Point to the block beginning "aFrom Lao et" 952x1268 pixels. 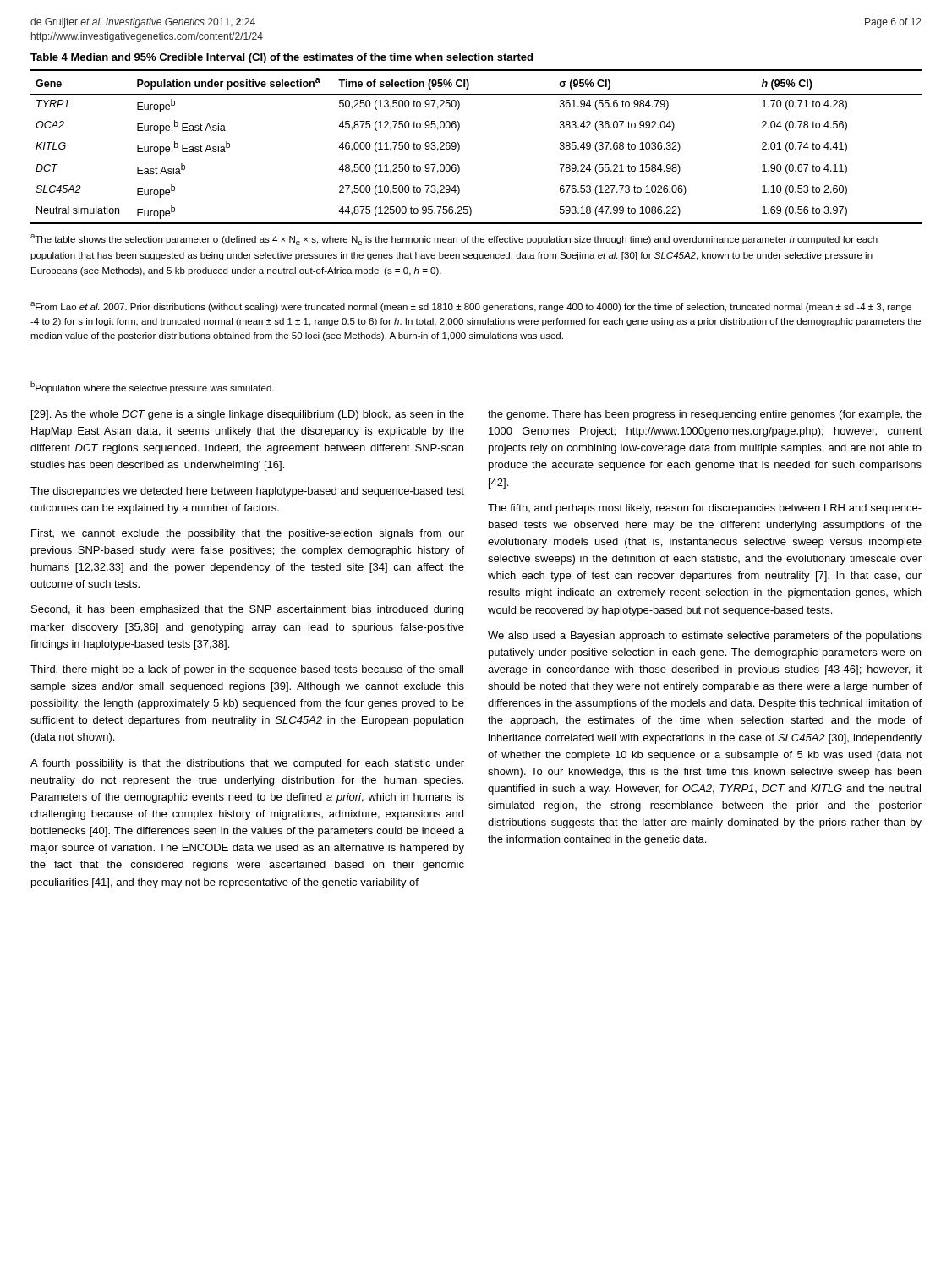(476, 320)
